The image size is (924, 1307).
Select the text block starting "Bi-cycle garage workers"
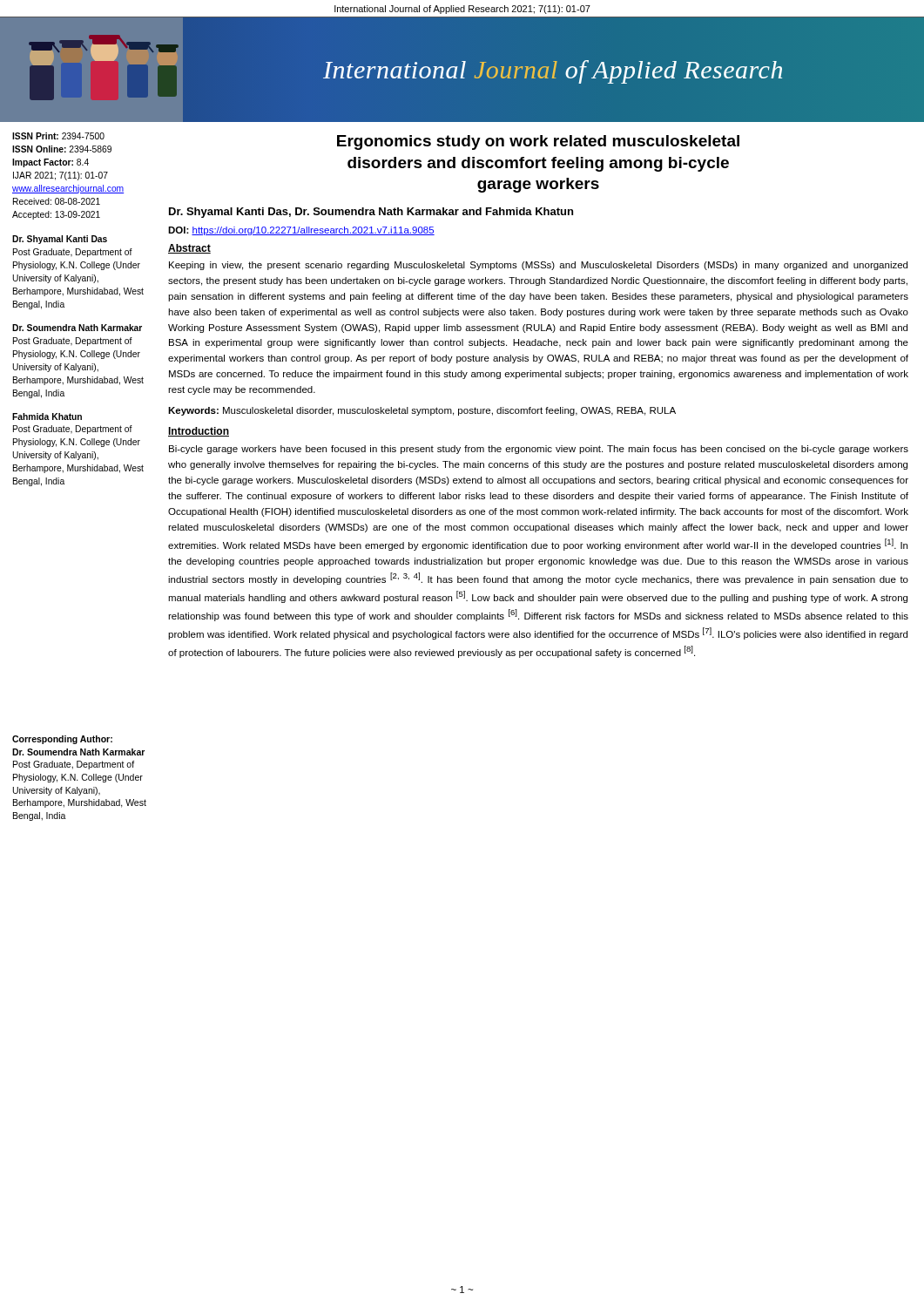(538, 550)
